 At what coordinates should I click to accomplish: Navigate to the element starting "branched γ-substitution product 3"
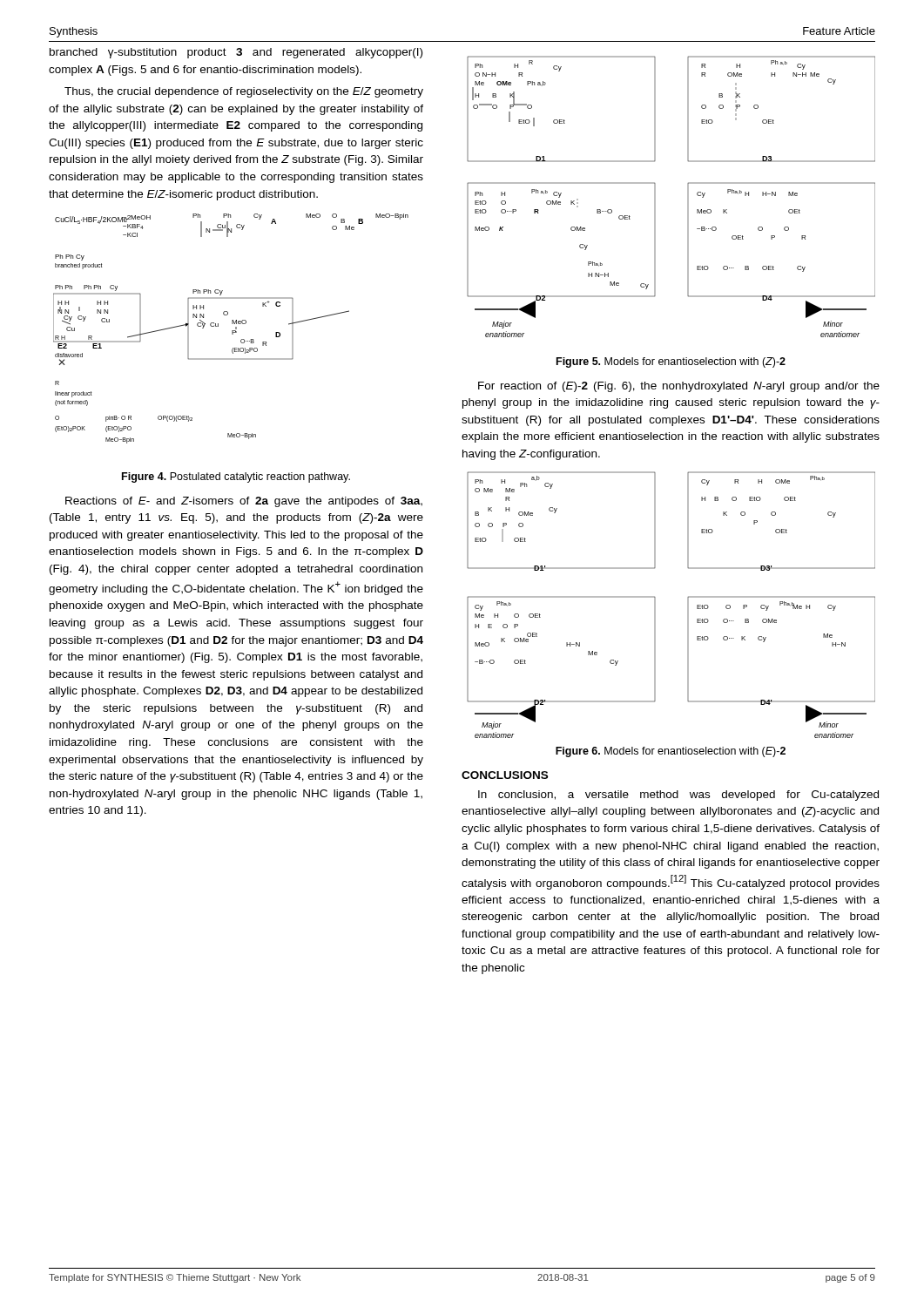[x=236, y=123]
